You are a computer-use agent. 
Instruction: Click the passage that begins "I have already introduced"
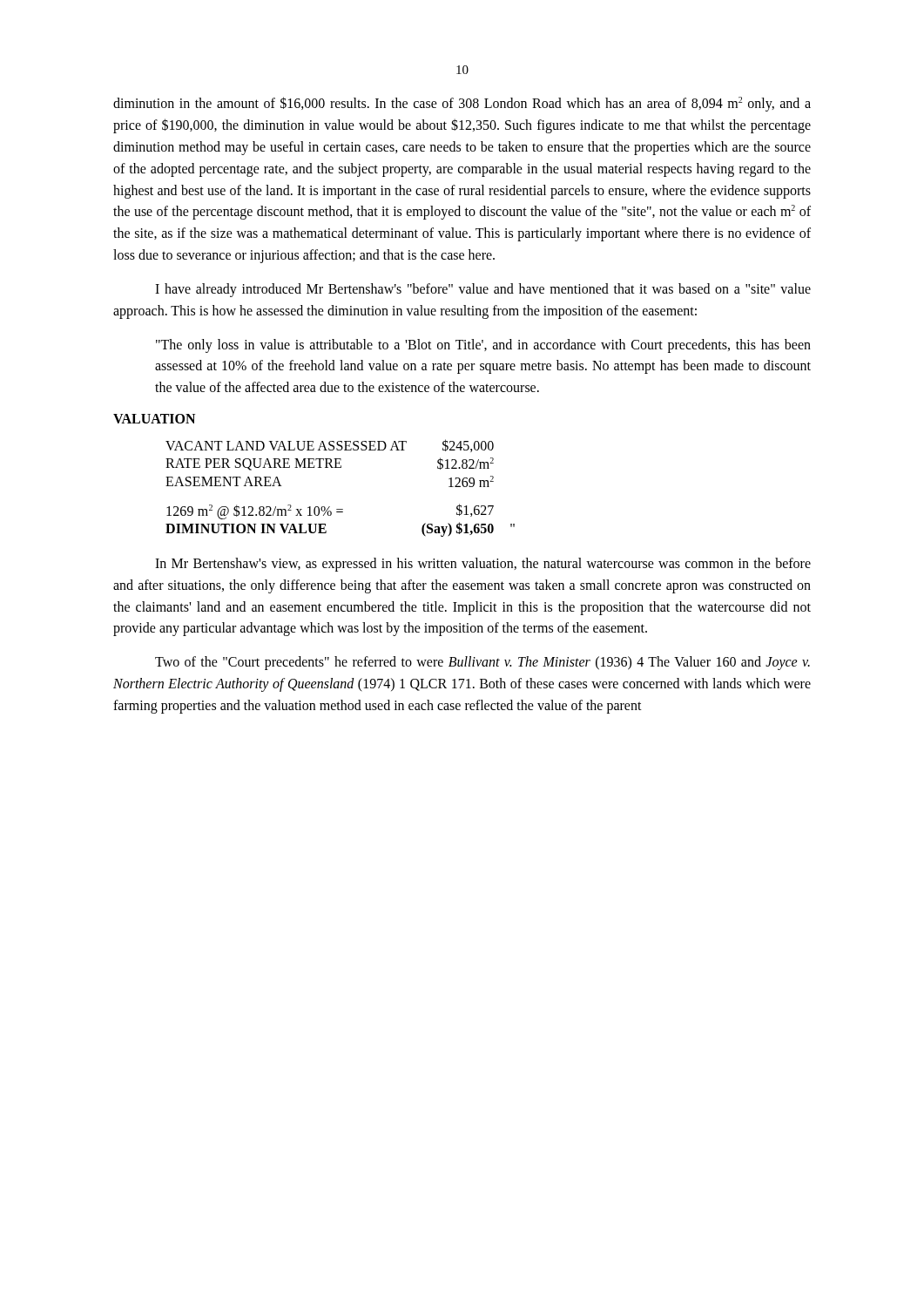click(462, 300)
